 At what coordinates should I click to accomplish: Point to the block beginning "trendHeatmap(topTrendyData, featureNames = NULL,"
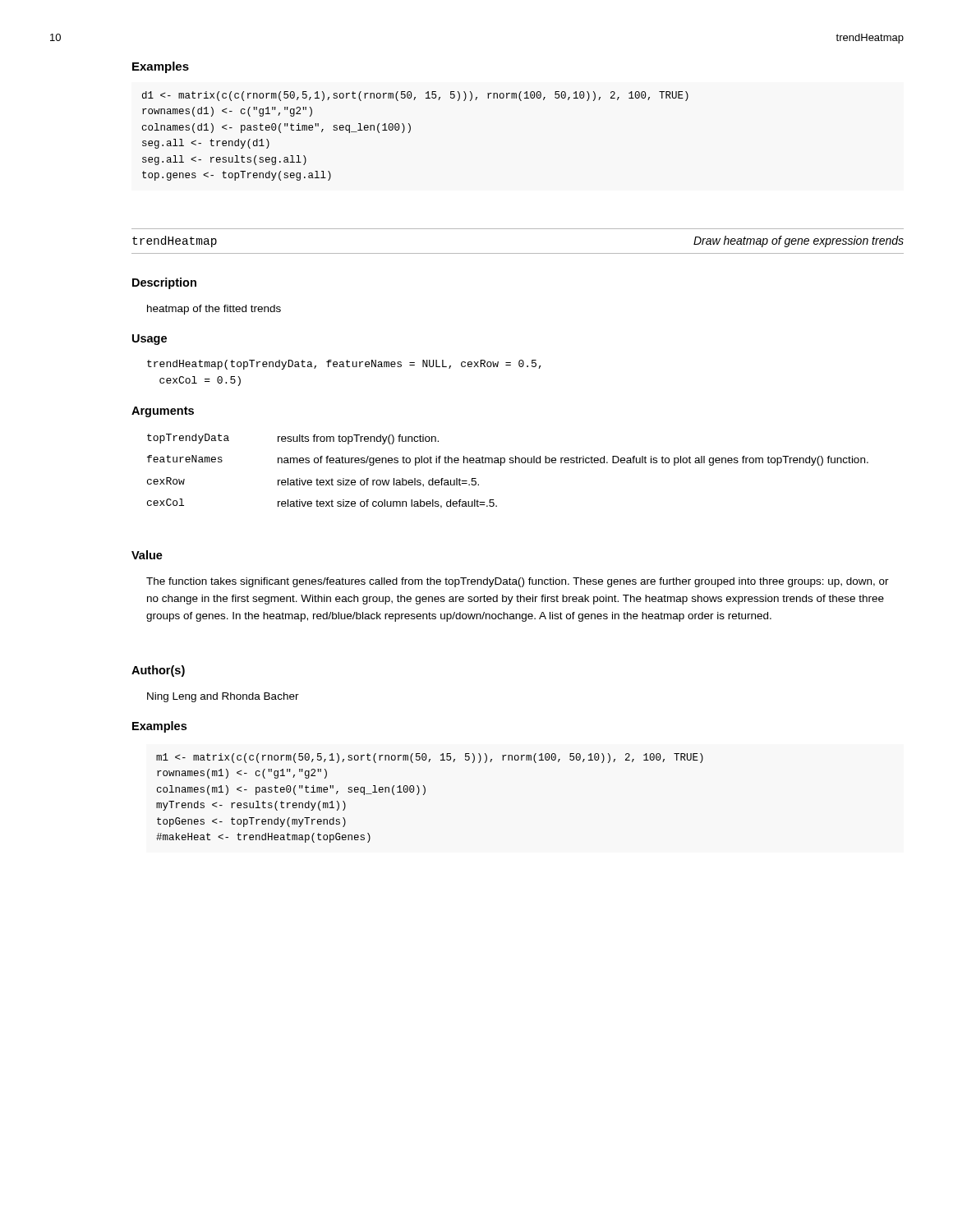[x=525, y=373]
